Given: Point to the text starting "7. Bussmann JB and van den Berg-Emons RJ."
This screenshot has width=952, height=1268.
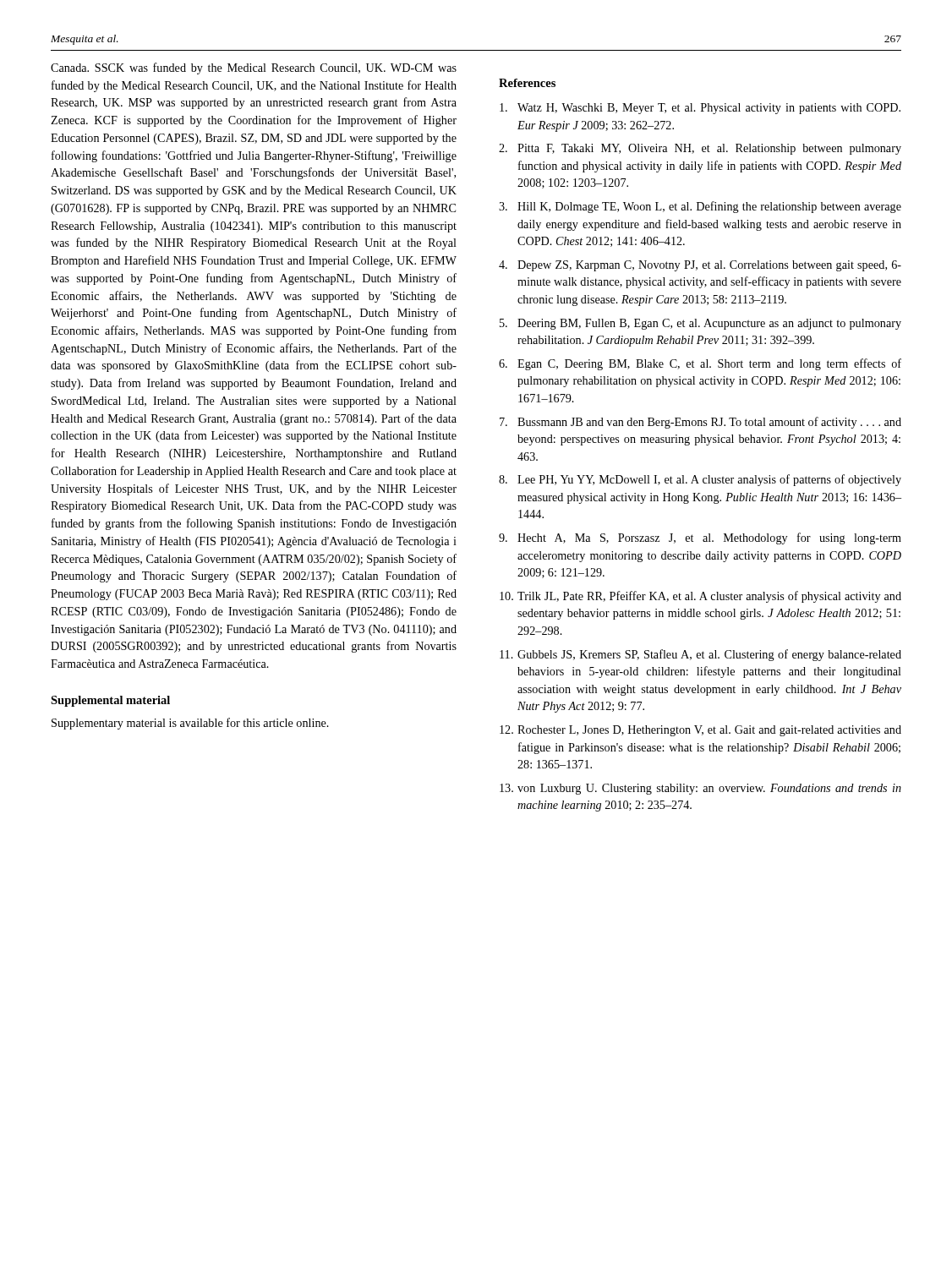Looking at the screenshot, I should tap(700, 439).
